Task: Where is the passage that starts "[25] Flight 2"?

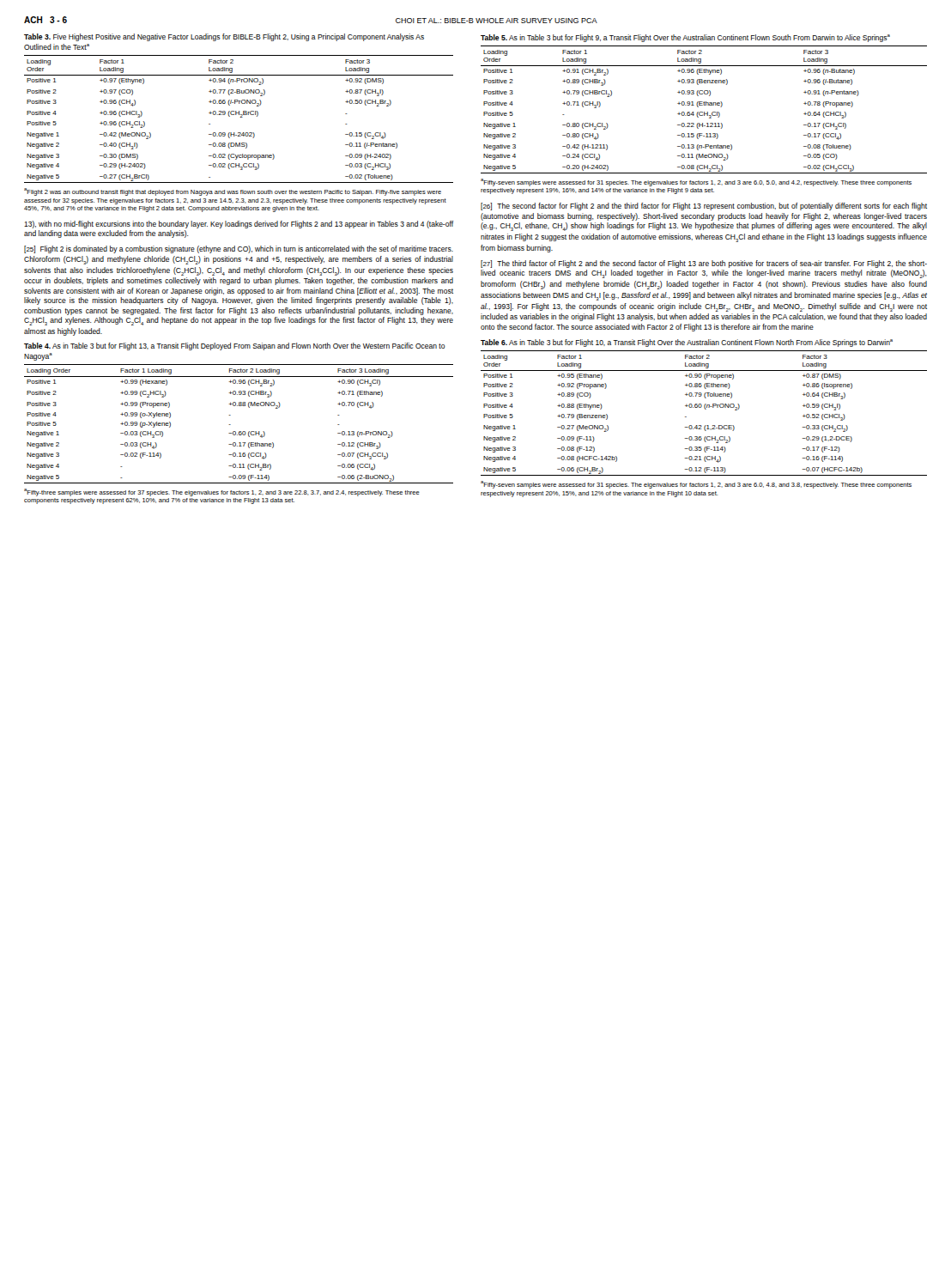Action: 239,290
